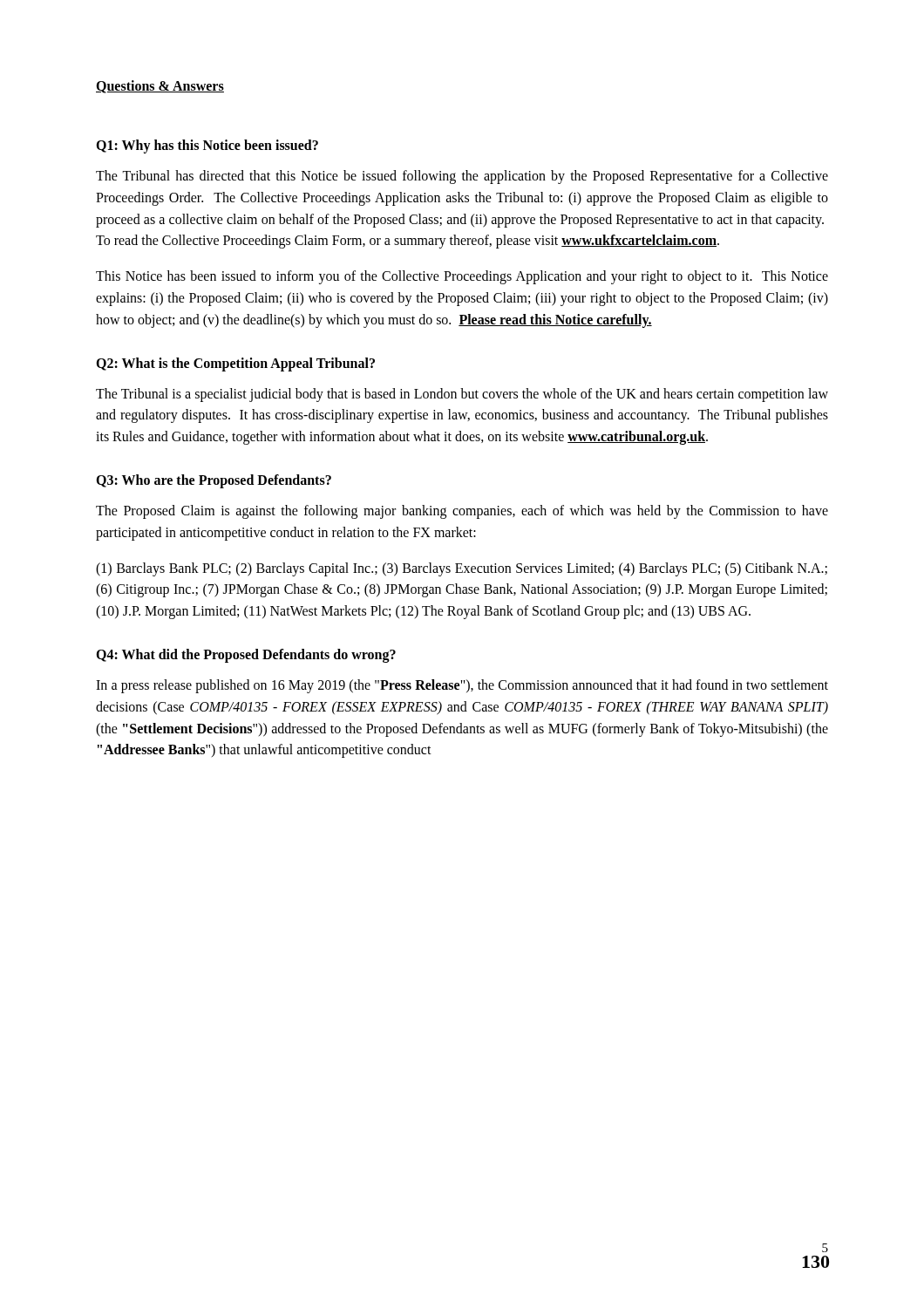This screenshot has height=1308, width=924.
Task: Find the region starting "The Tribunal is a specialist judicial"
Action: [x=462, y=415]
